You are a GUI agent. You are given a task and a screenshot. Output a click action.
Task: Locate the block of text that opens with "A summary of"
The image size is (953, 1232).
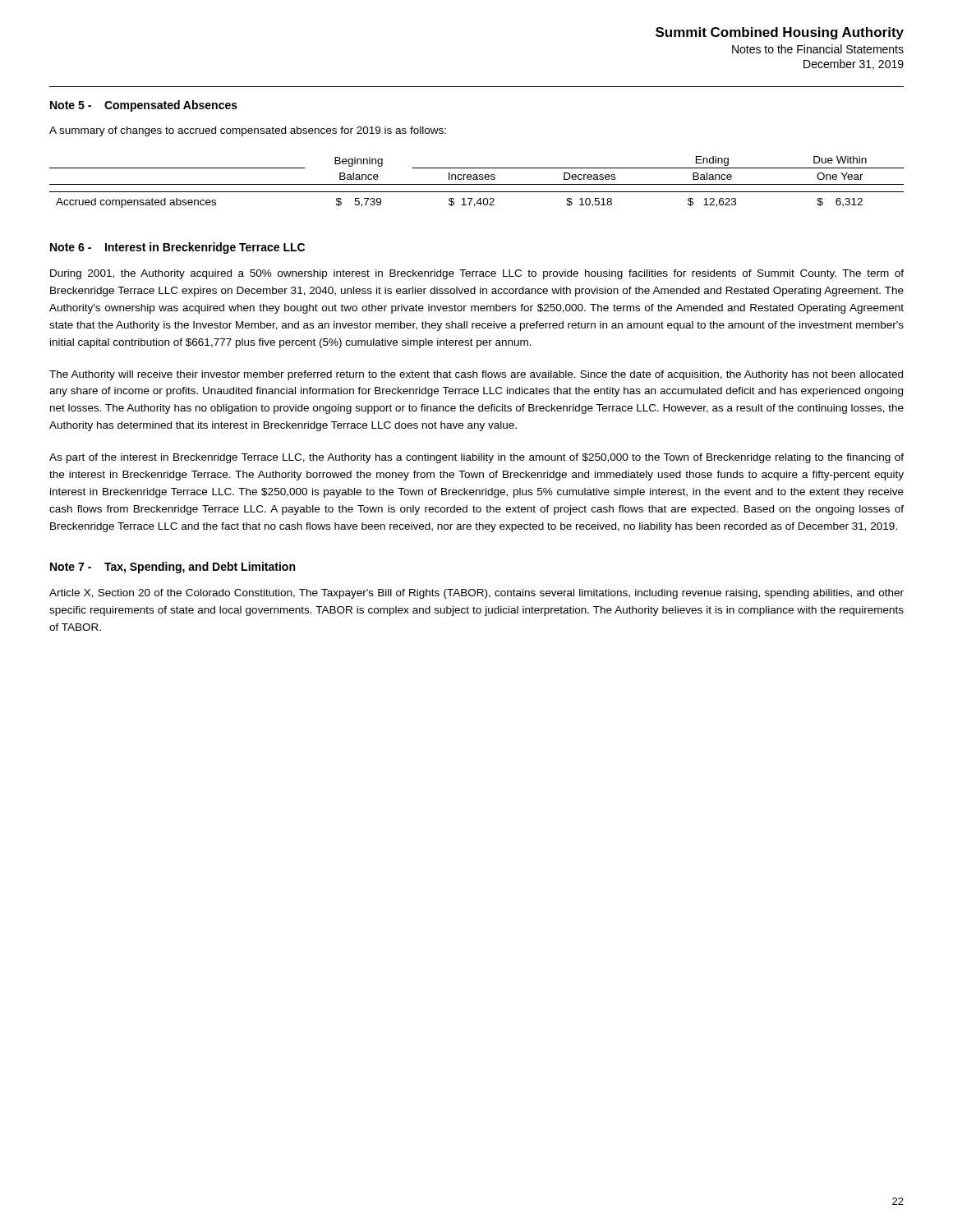[248, 130]
